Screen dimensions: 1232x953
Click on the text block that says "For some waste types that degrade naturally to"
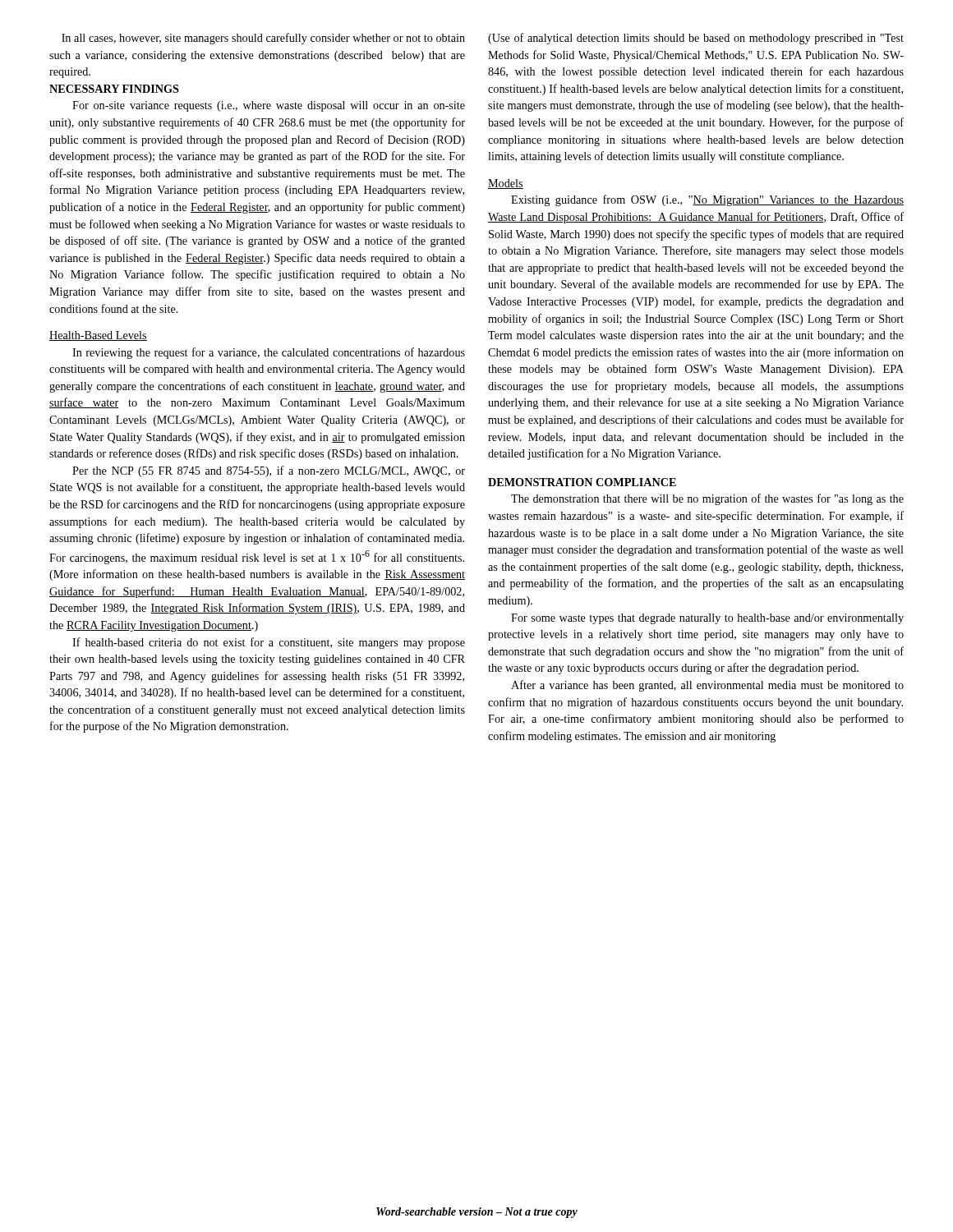696,643
